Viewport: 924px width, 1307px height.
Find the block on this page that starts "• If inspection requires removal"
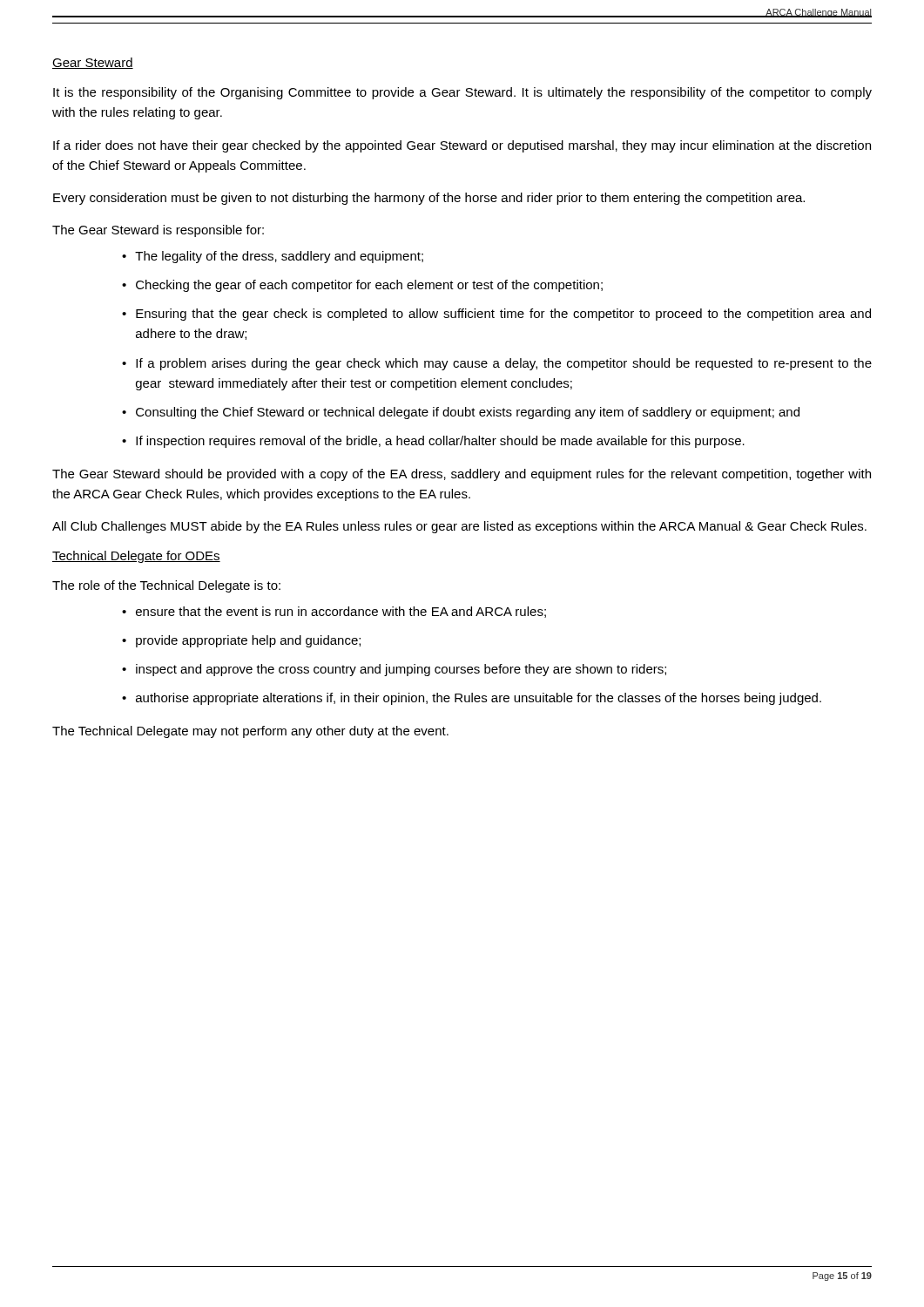click(497, 441)
